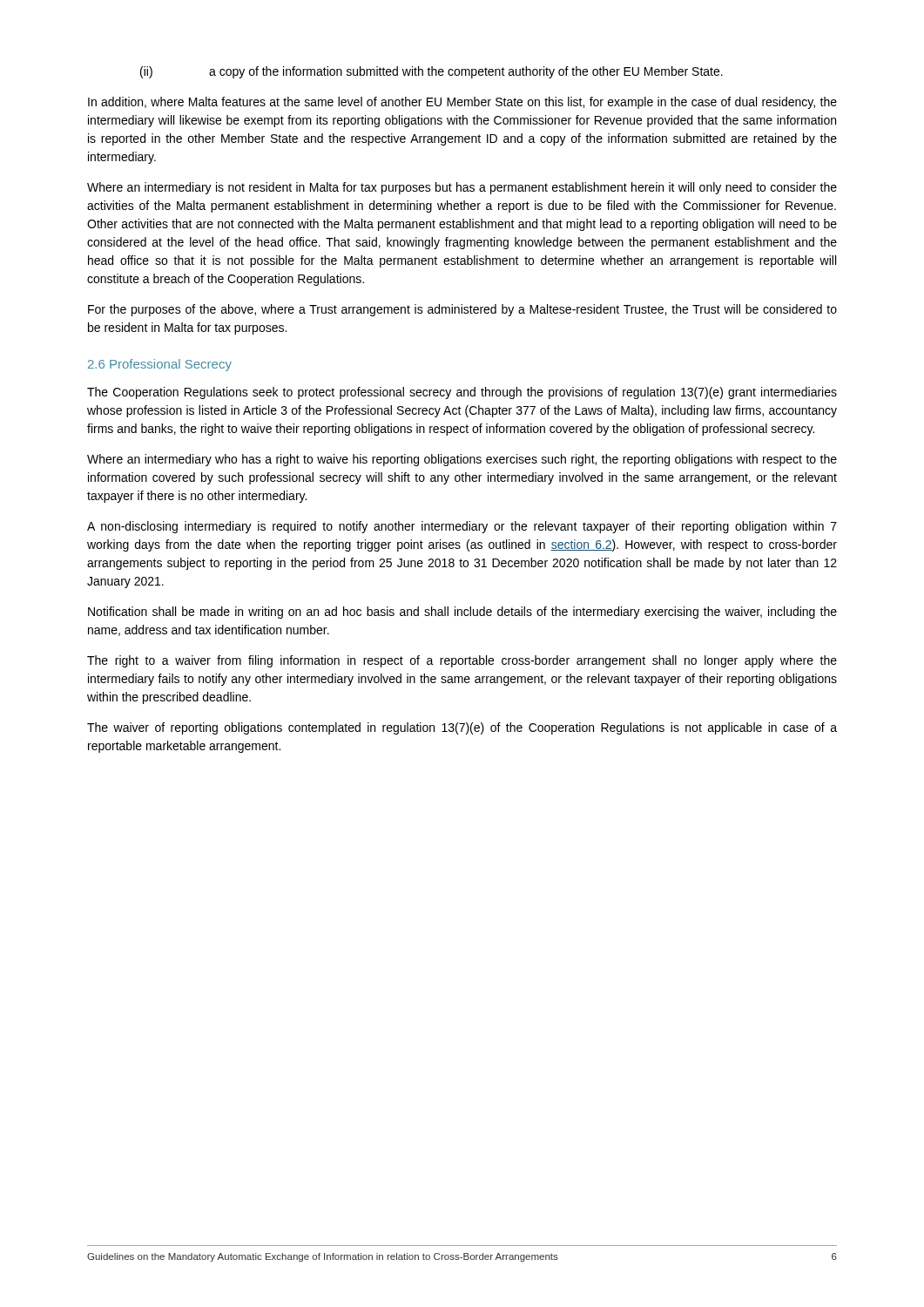Click on the list item that says "(ii) a copy of the information submitted"
924x1307 pixels.
[462, 72]
